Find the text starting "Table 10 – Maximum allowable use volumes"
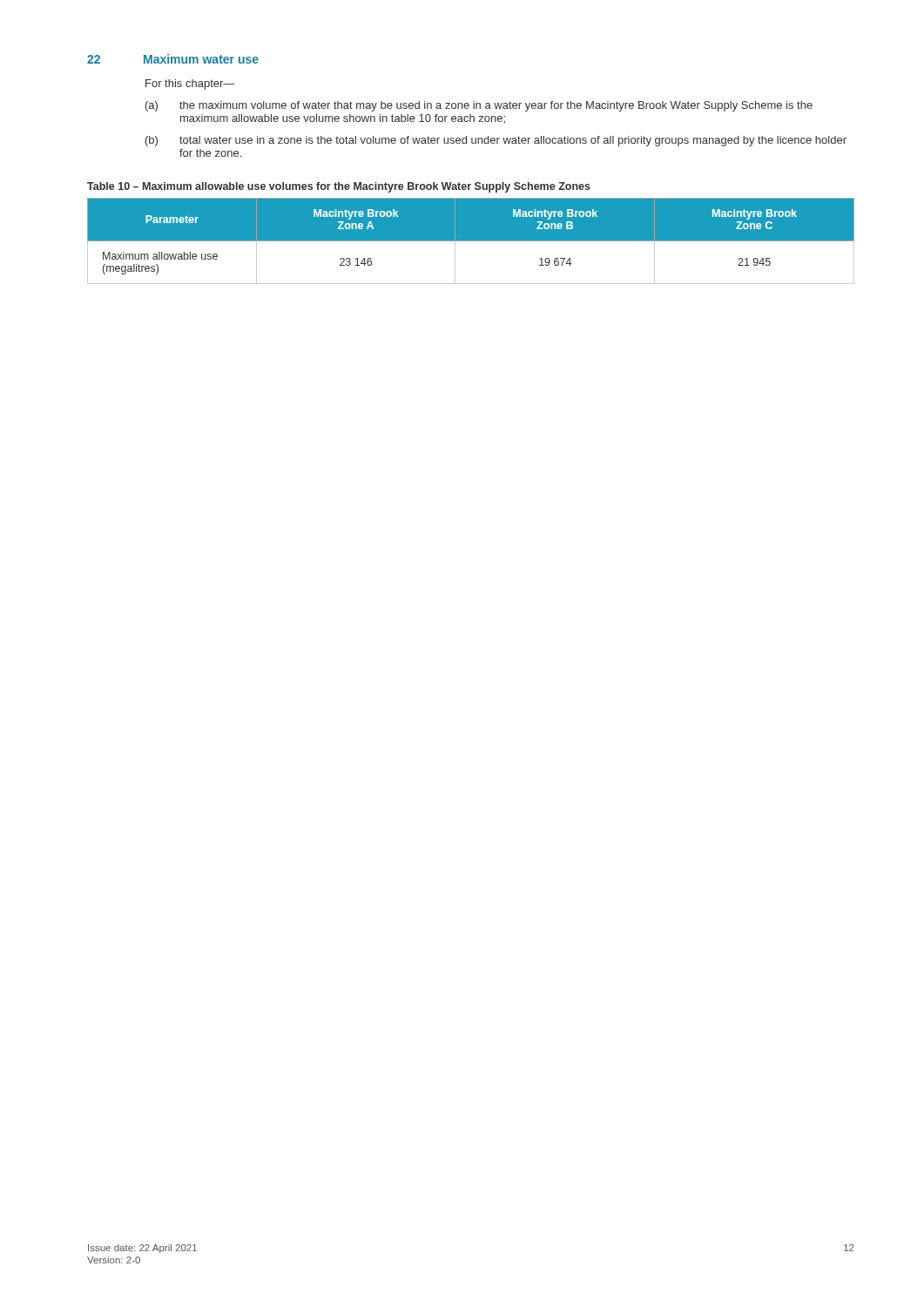924x1307 pixels. [339, 186]
